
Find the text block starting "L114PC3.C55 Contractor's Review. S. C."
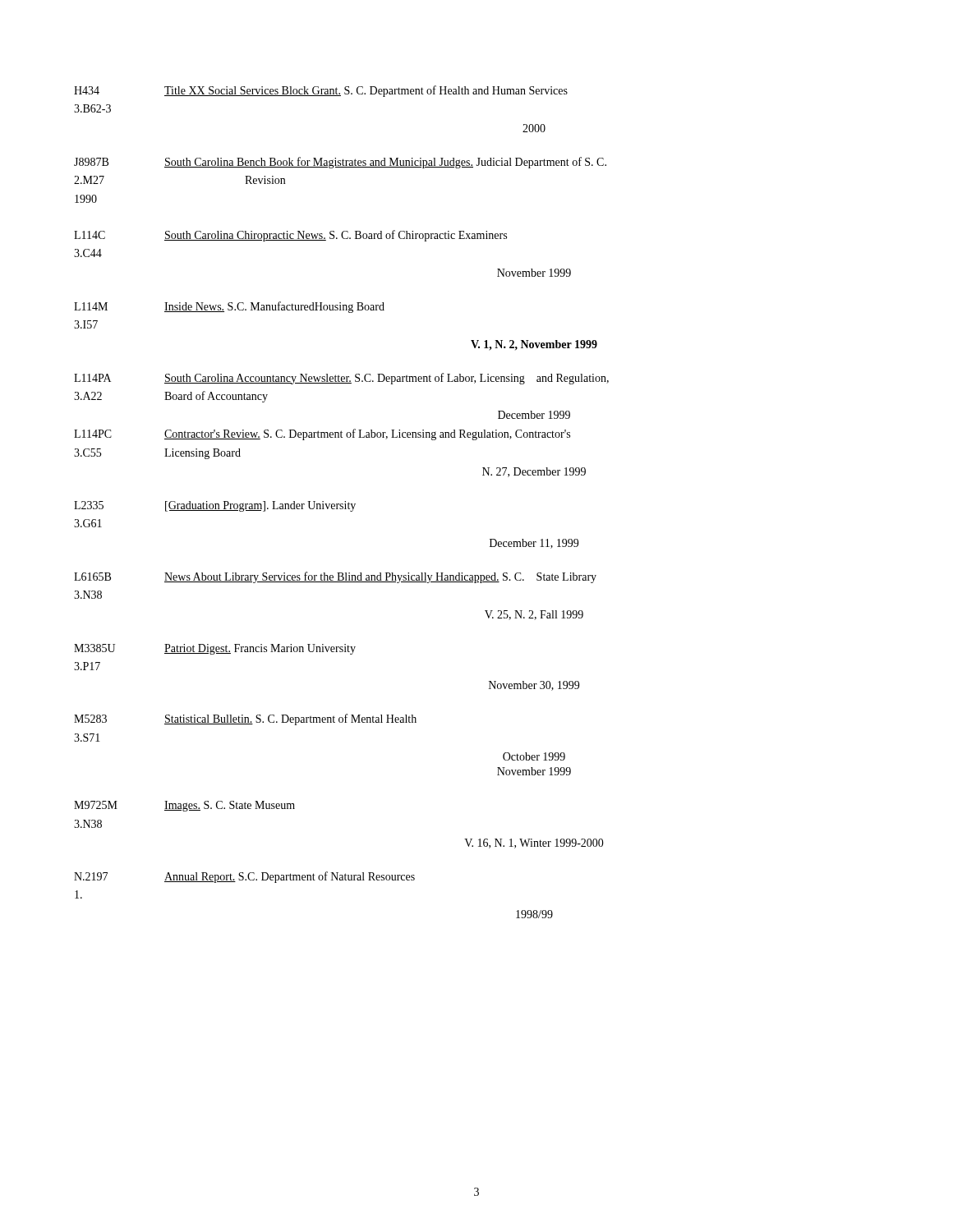click(x=489, y=444)
